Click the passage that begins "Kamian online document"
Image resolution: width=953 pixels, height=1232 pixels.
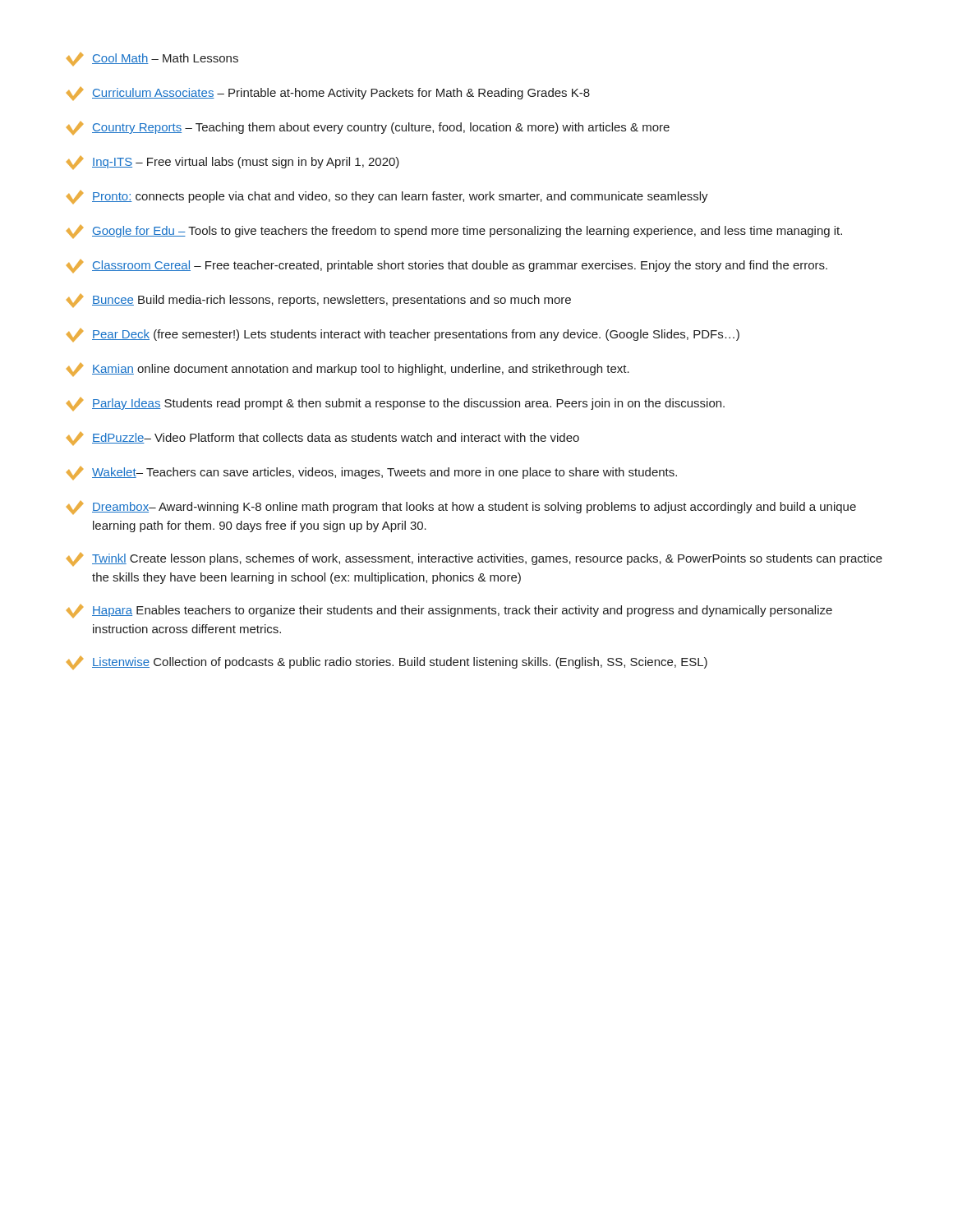(476, 370)
